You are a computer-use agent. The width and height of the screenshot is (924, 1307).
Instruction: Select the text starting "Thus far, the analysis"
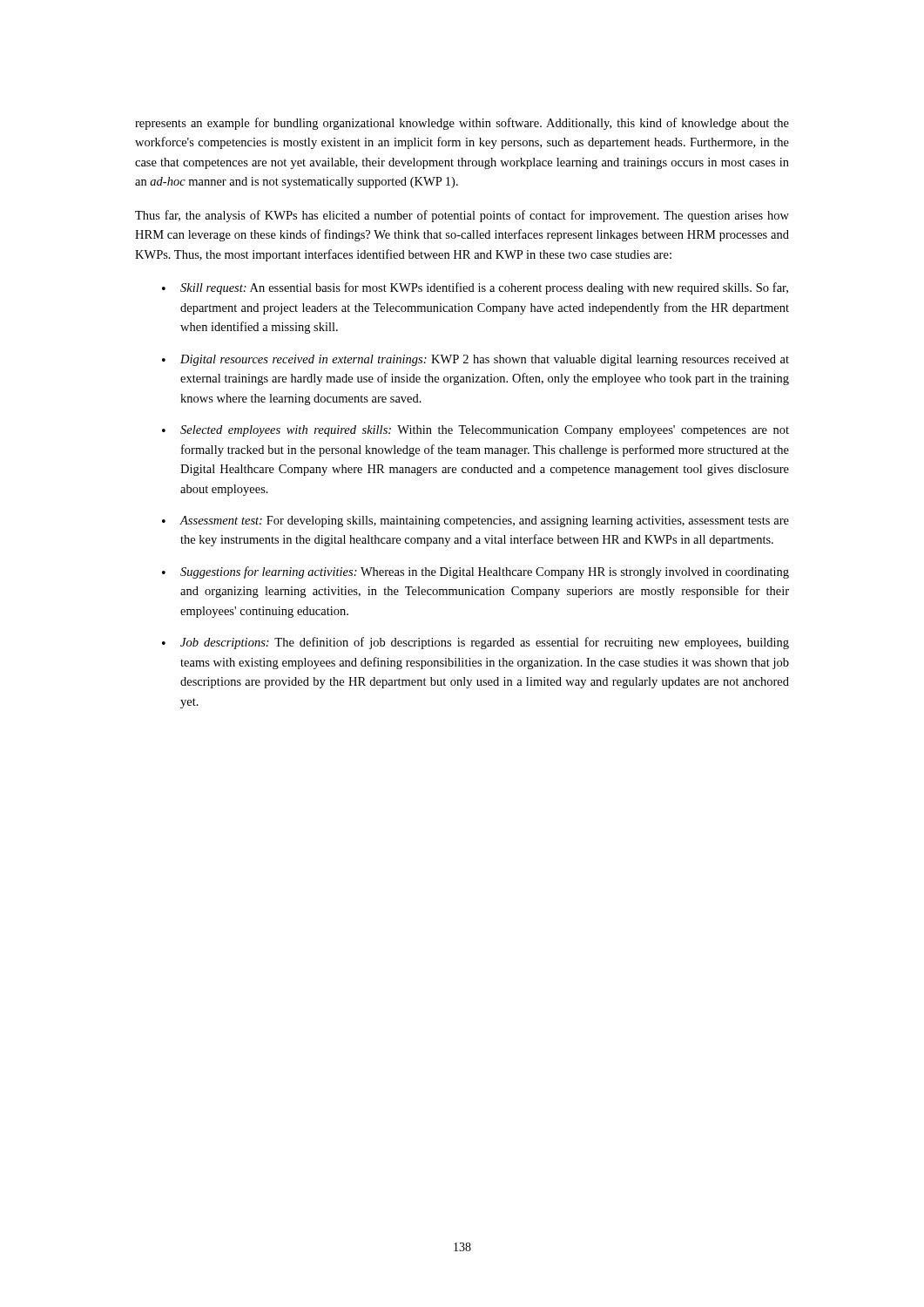pyautogui.click(x=462, y=235)
